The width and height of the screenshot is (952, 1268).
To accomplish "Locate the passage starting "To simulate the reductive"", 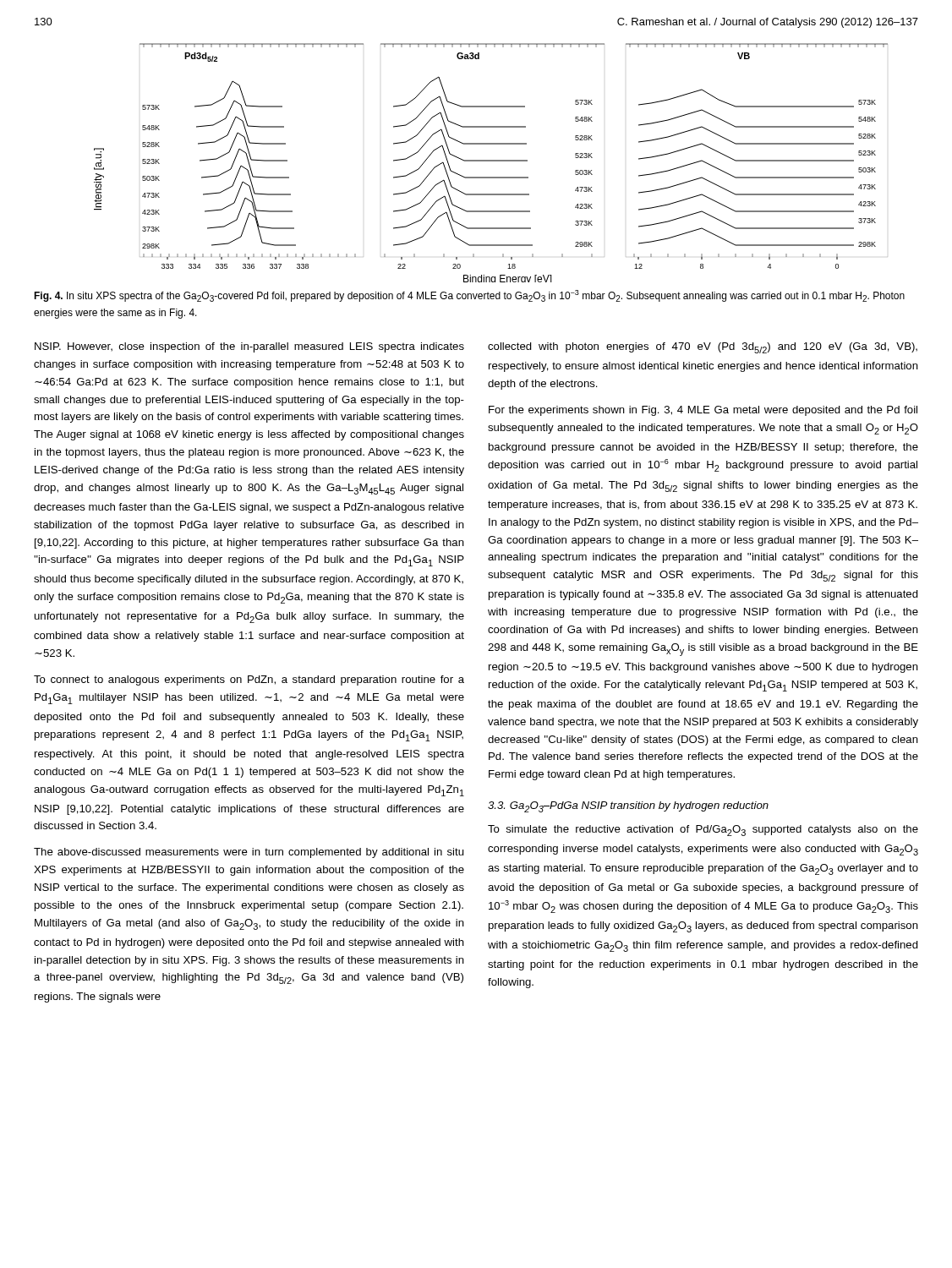I will point(703,906).
